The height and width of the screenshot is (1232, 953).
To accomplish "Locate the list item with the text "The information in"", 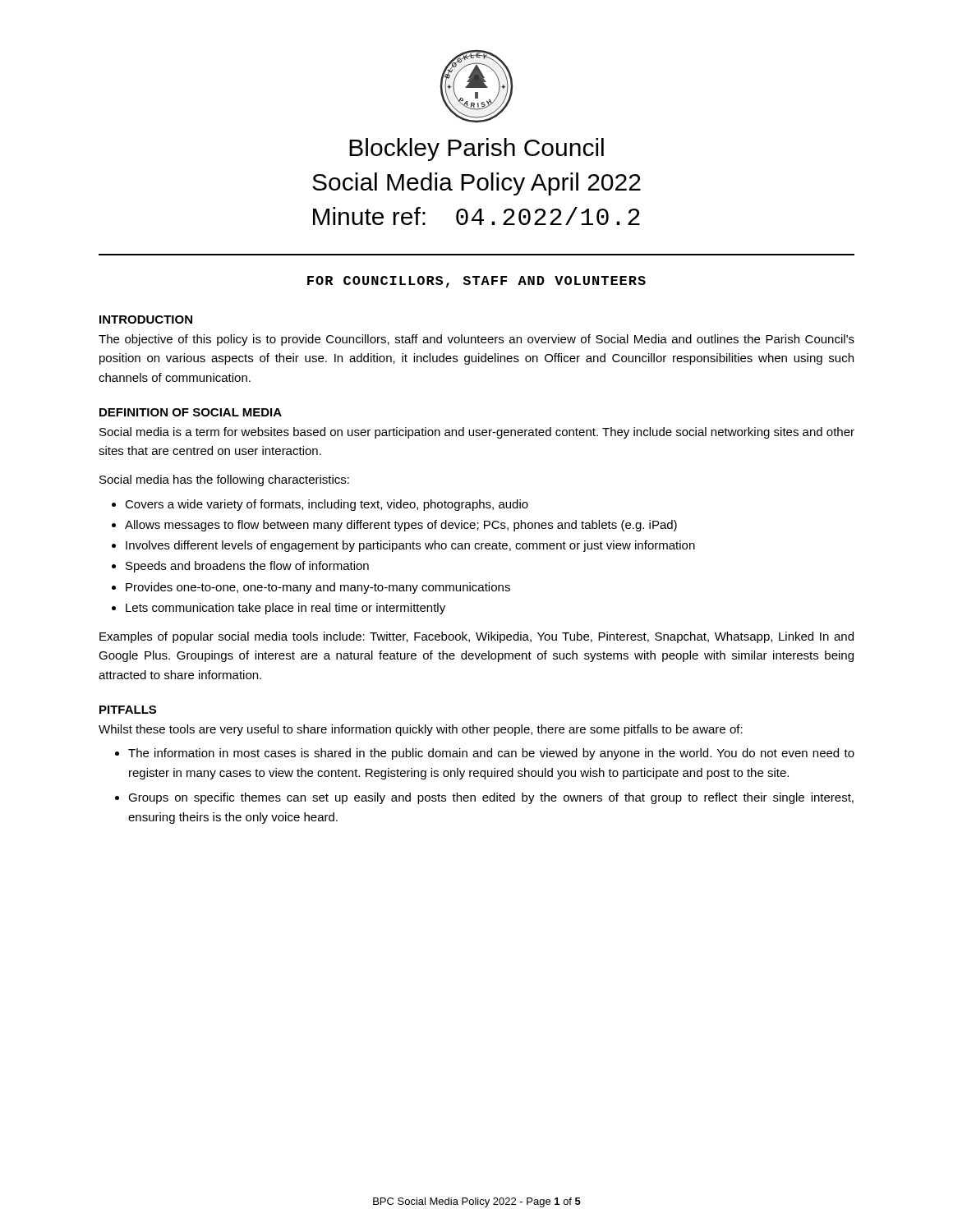I will click(x=491, y=763).
